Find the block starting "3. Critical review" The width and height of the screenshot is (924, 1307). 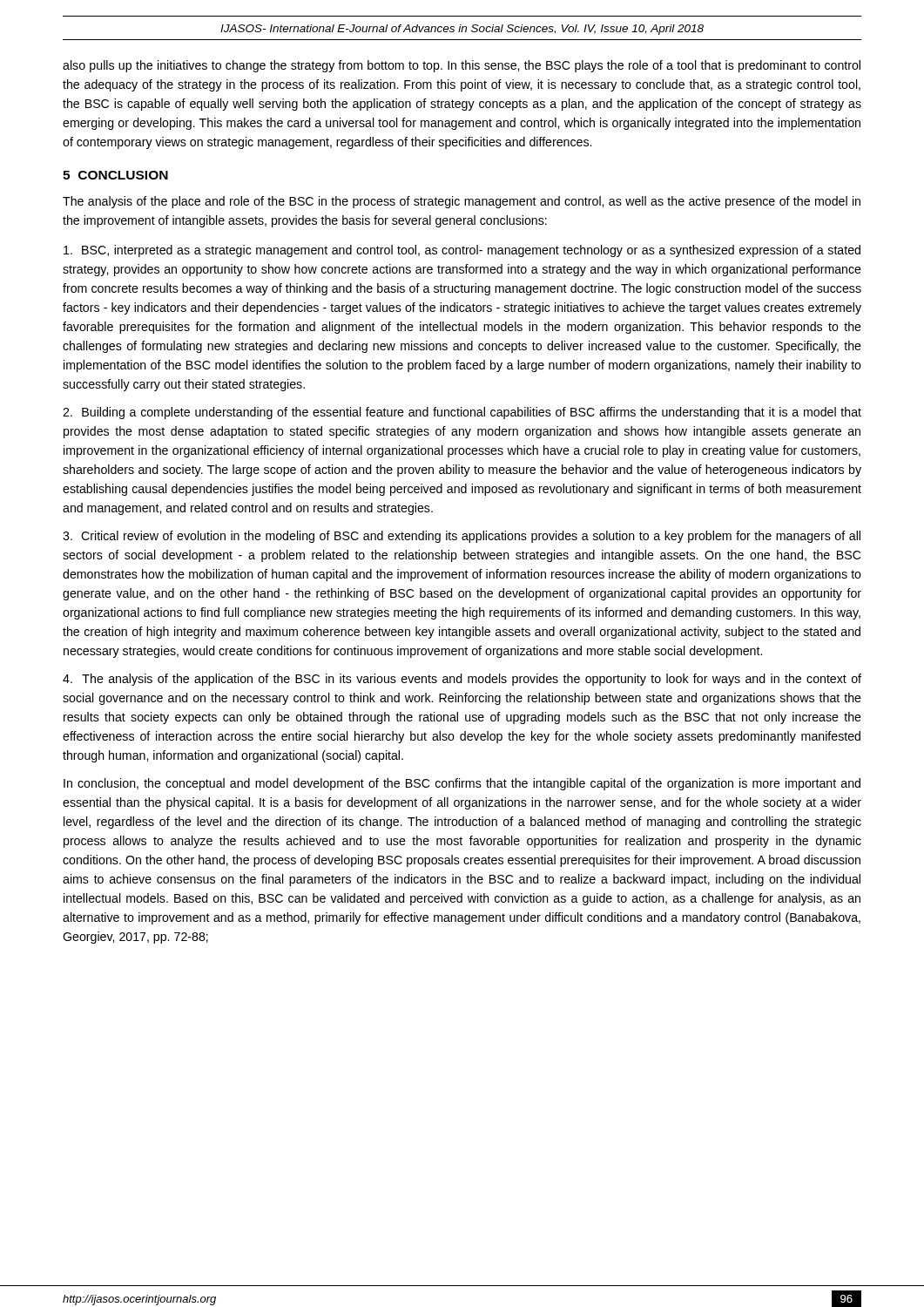pos(462,593)
